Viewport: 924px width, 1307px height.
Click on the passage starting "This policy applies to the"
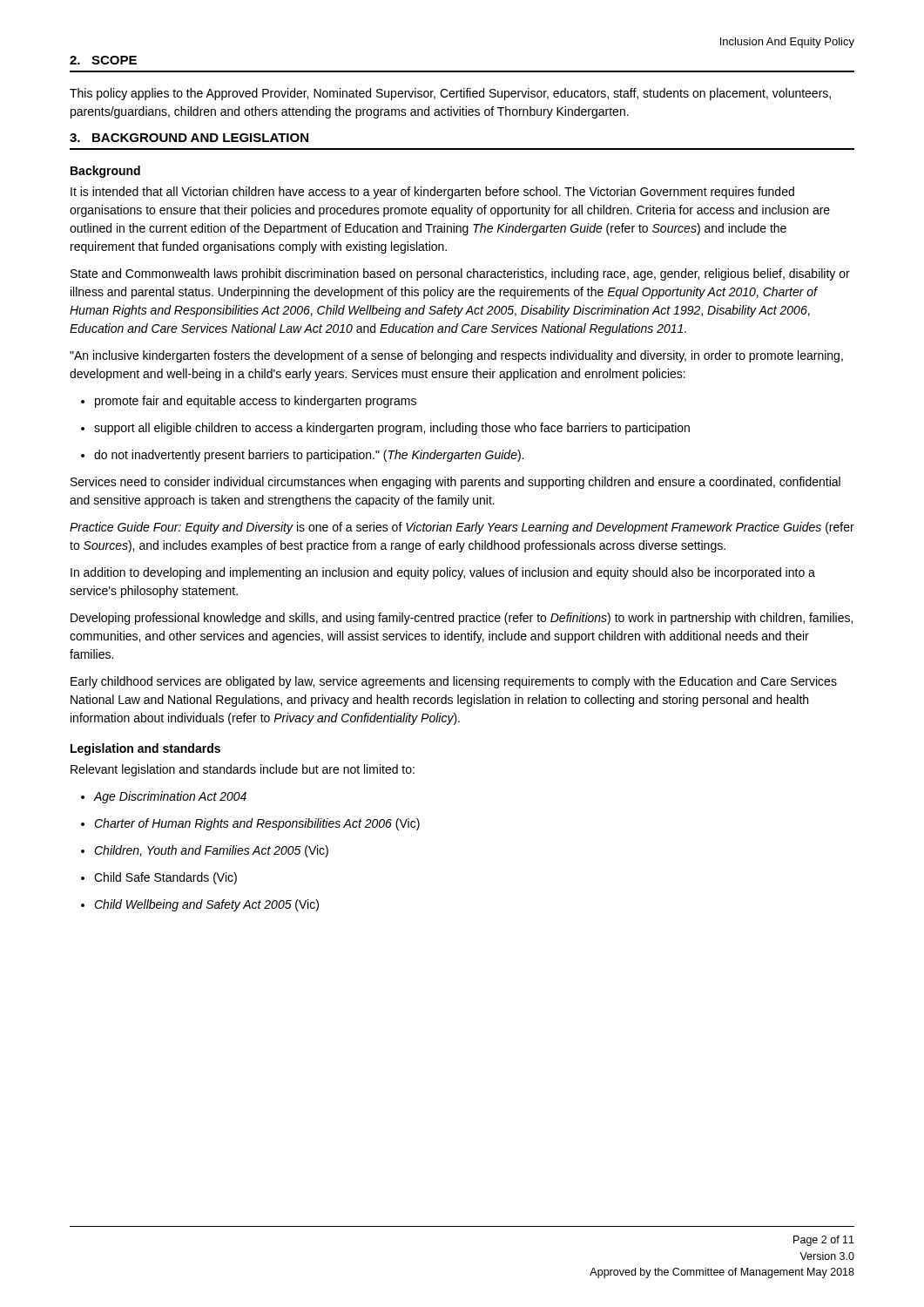(462, 103)
